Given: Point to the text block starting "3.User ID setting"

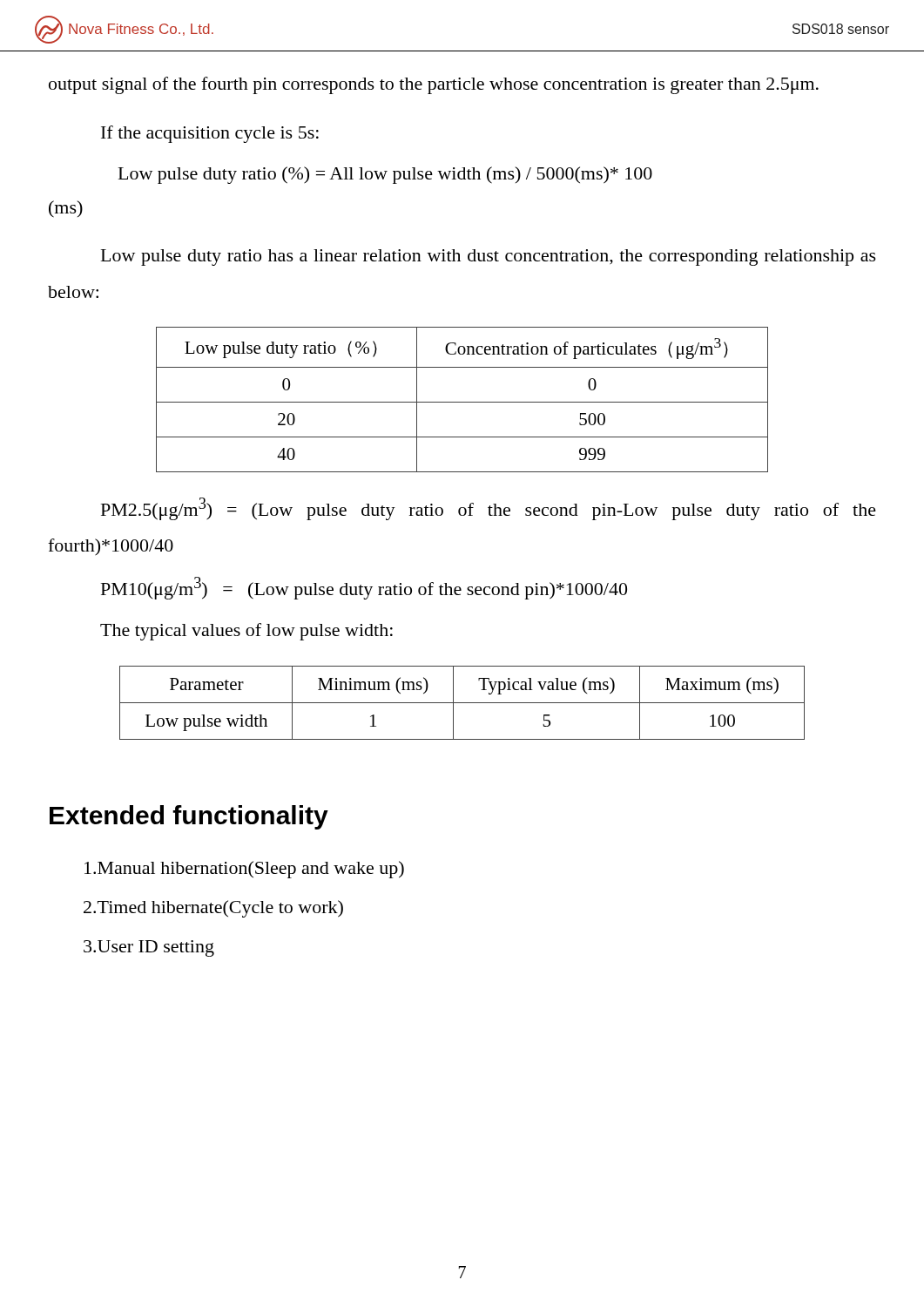Looking at the screenshot, I should pos(148,946).
